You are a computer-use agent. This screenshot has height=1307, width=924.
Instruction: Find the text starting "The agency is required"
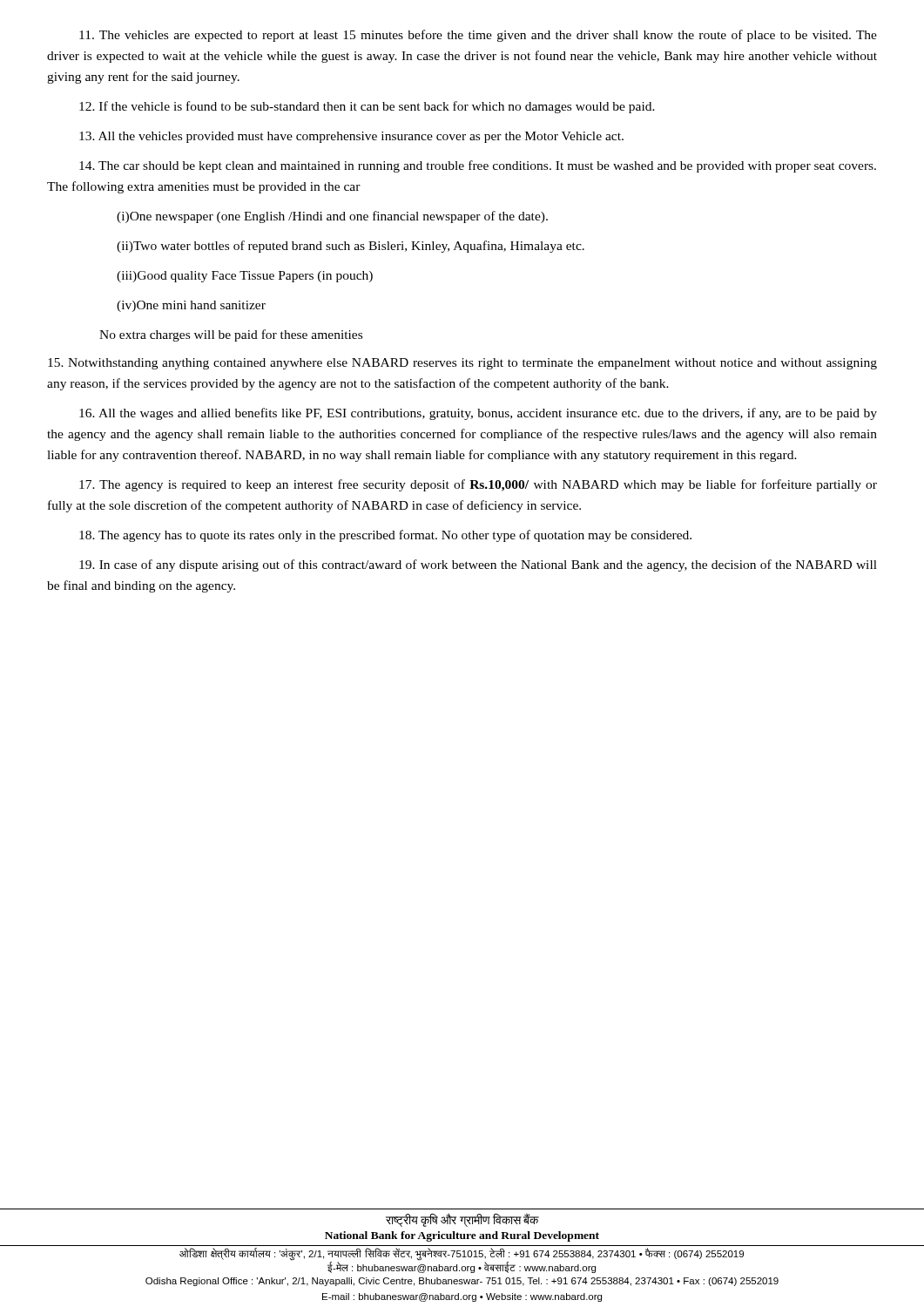coord(462,495)
